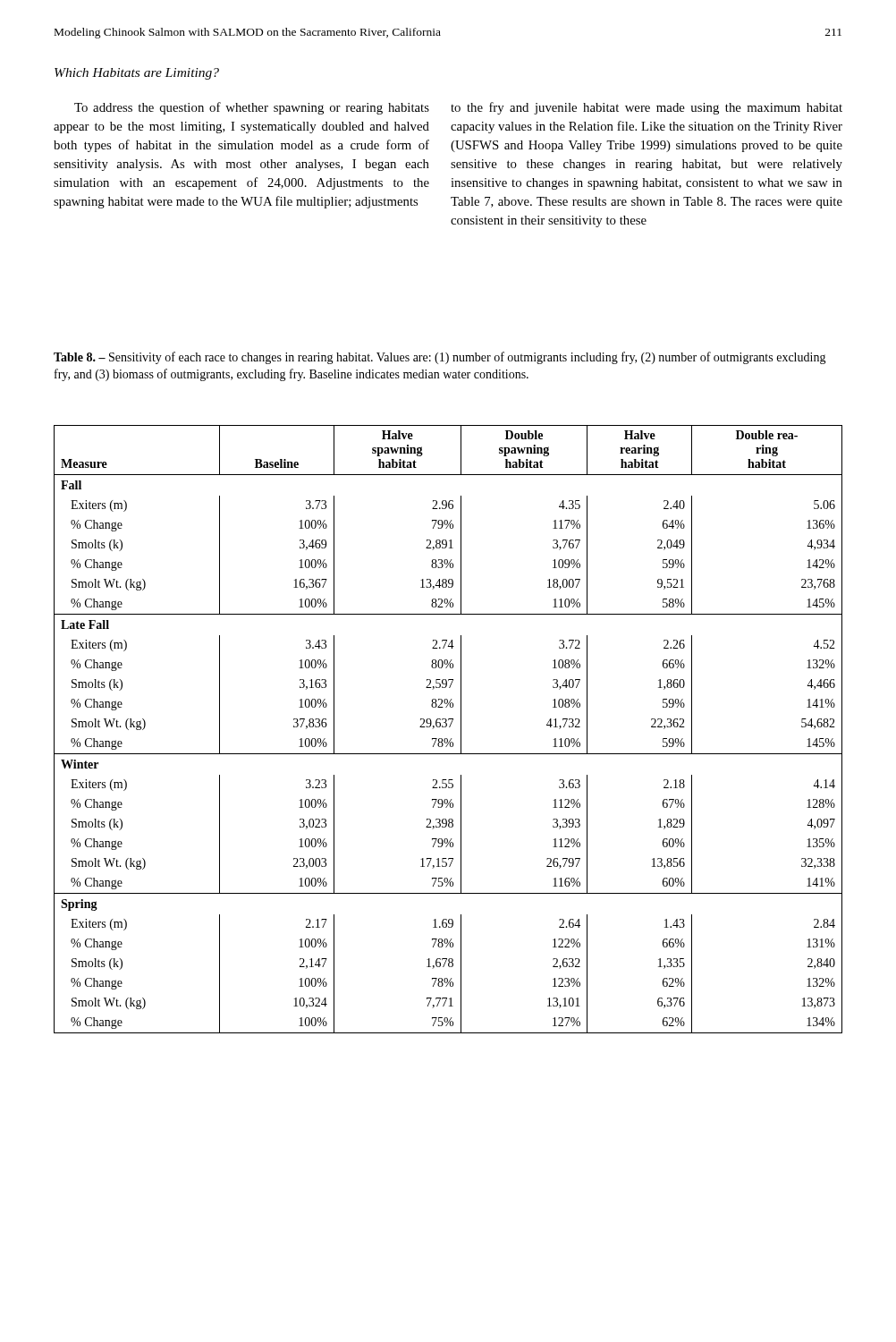Screen dimensions: 1342x896
Task: Where is the passage that starts "To address the question of whether spawning"?
Action: point(241,155)
